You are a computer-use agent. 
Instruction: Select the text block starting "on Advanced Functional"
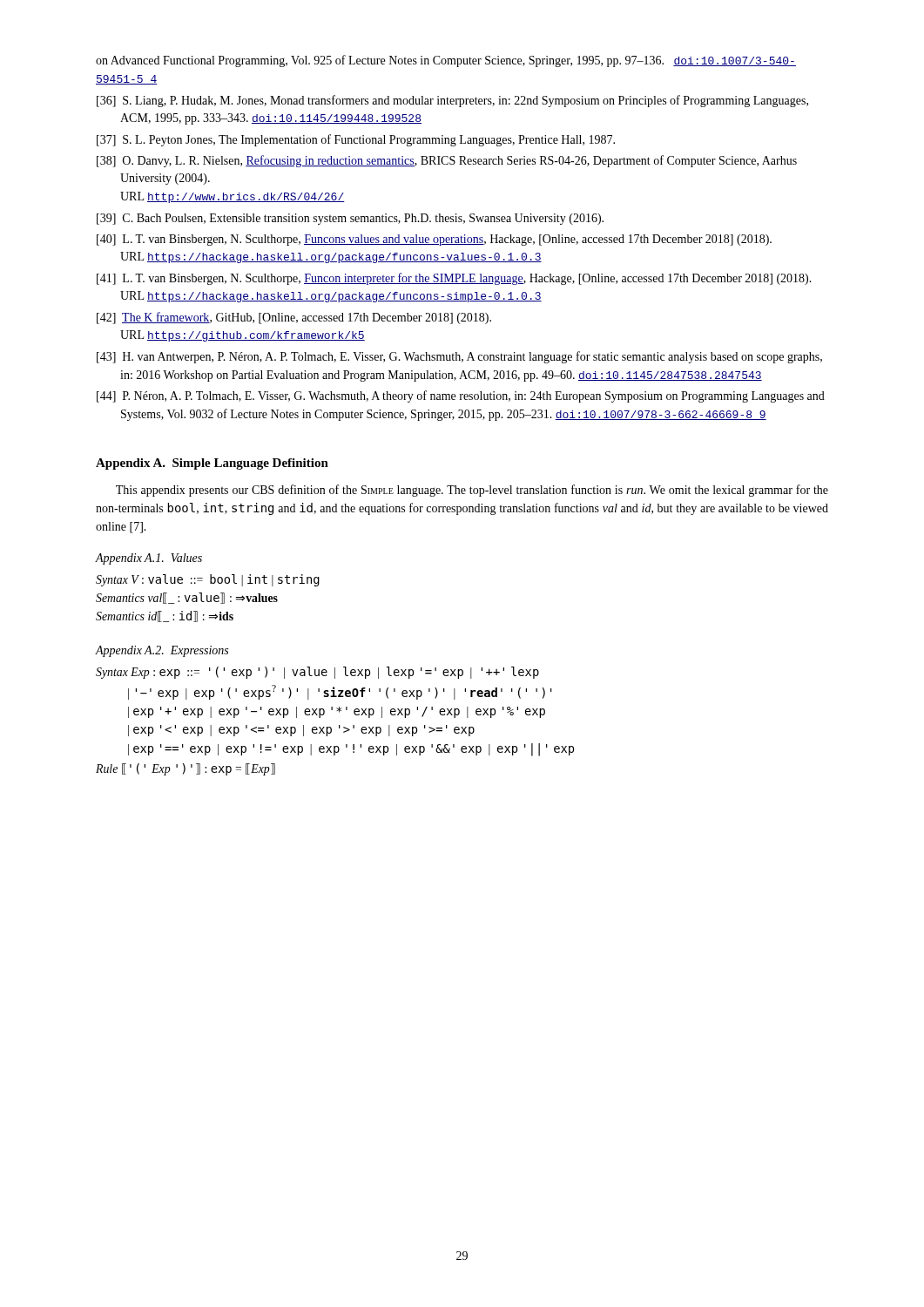tap(446, 70)
